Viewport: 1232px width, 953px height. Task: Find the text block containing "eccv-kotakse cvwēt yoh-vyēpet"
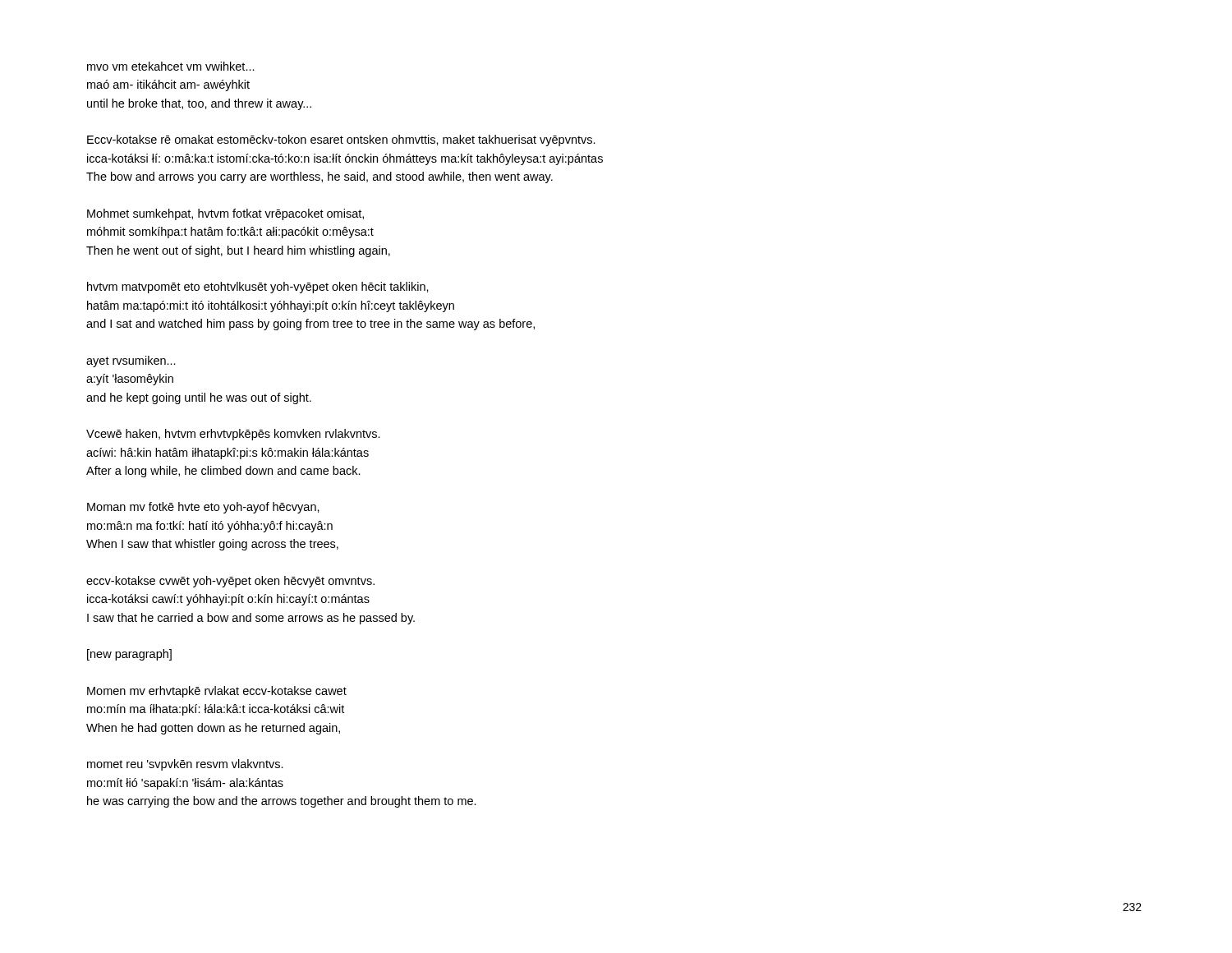[251, 599]
